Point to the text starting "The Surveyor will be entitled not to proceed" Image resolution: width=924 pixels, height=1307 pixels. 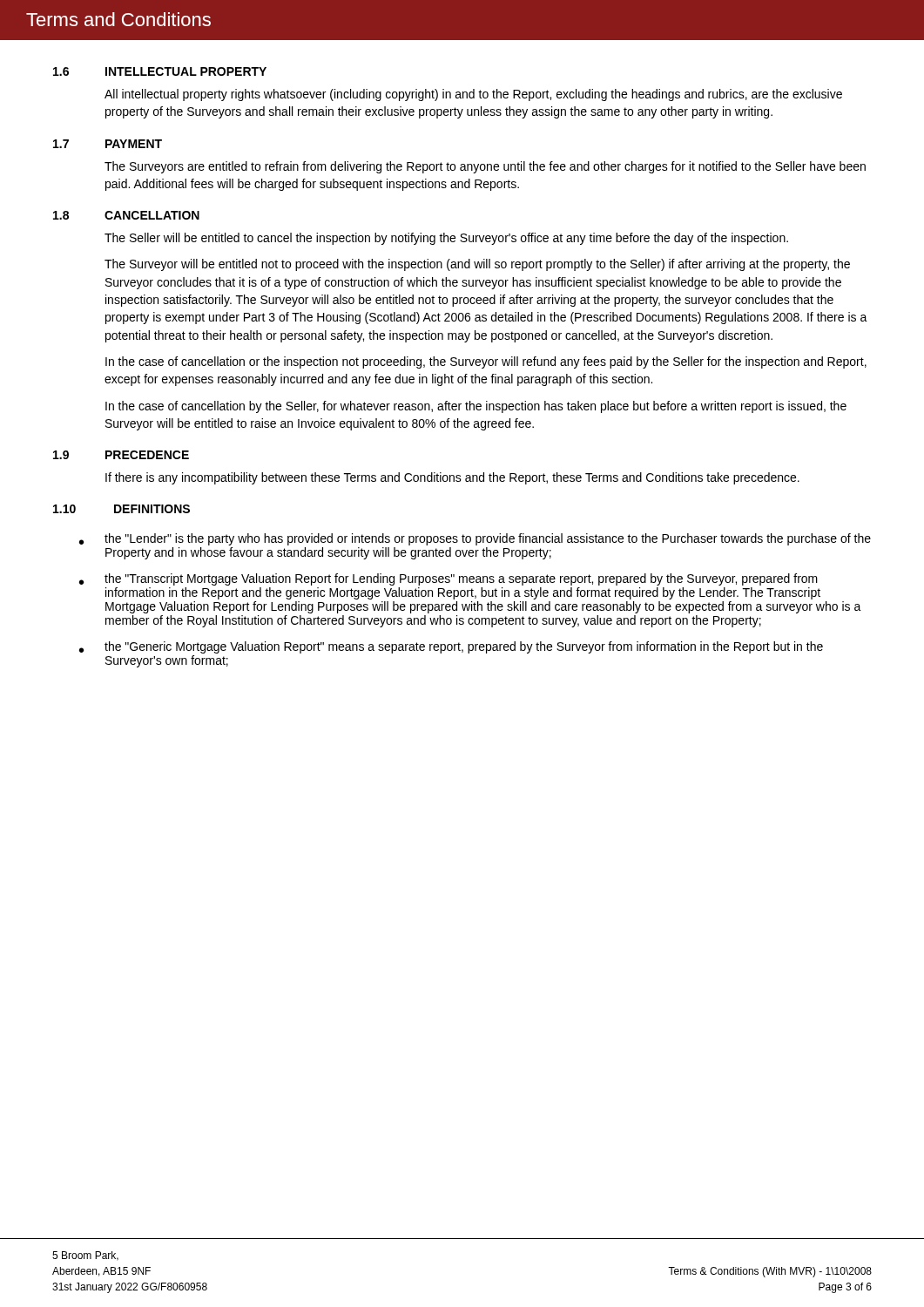click(462, 300)
